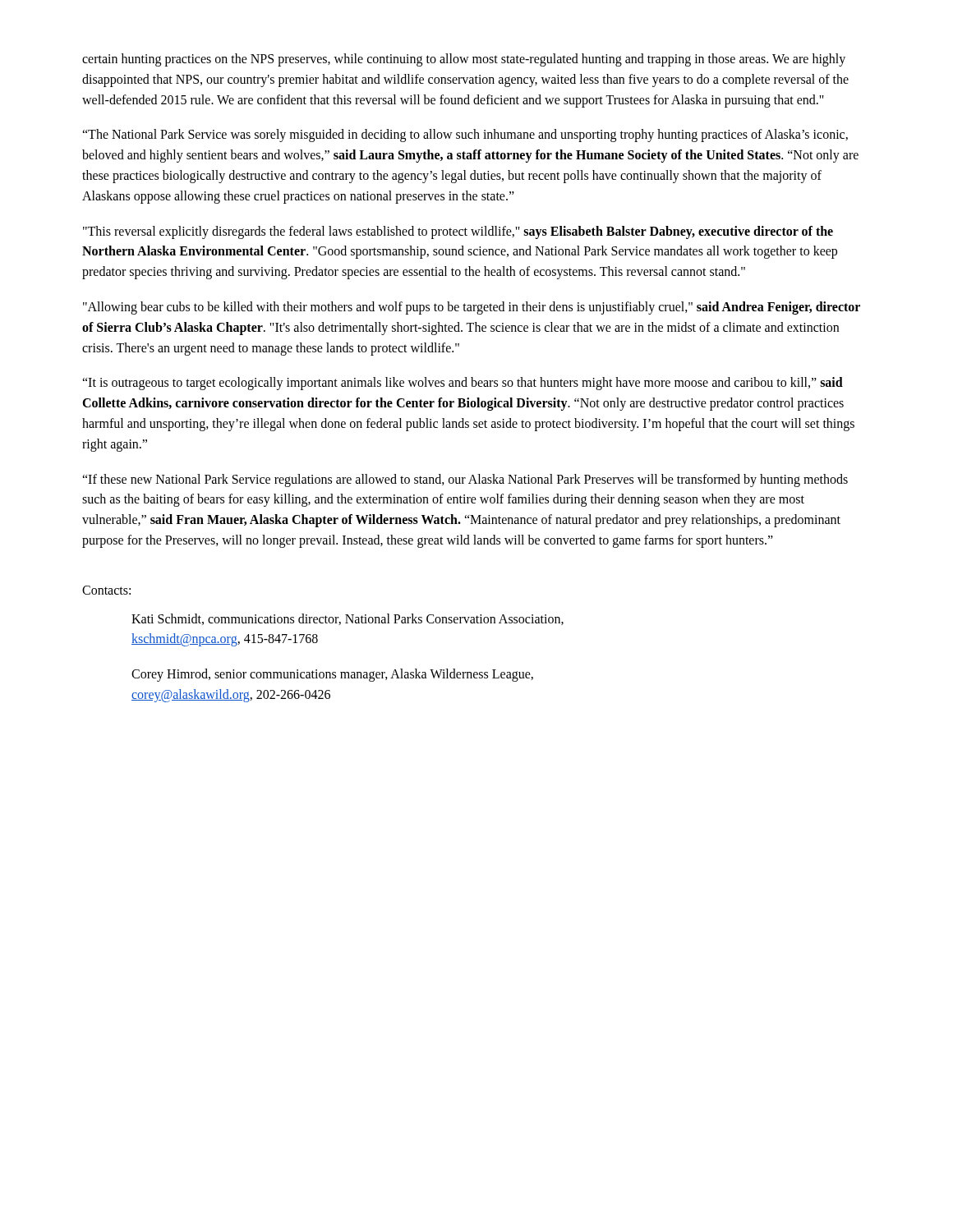Find the text block containing ""This reversal explicitly disregards the federal laws established"
Screen dimensions: 1232x953
(460, 251)
